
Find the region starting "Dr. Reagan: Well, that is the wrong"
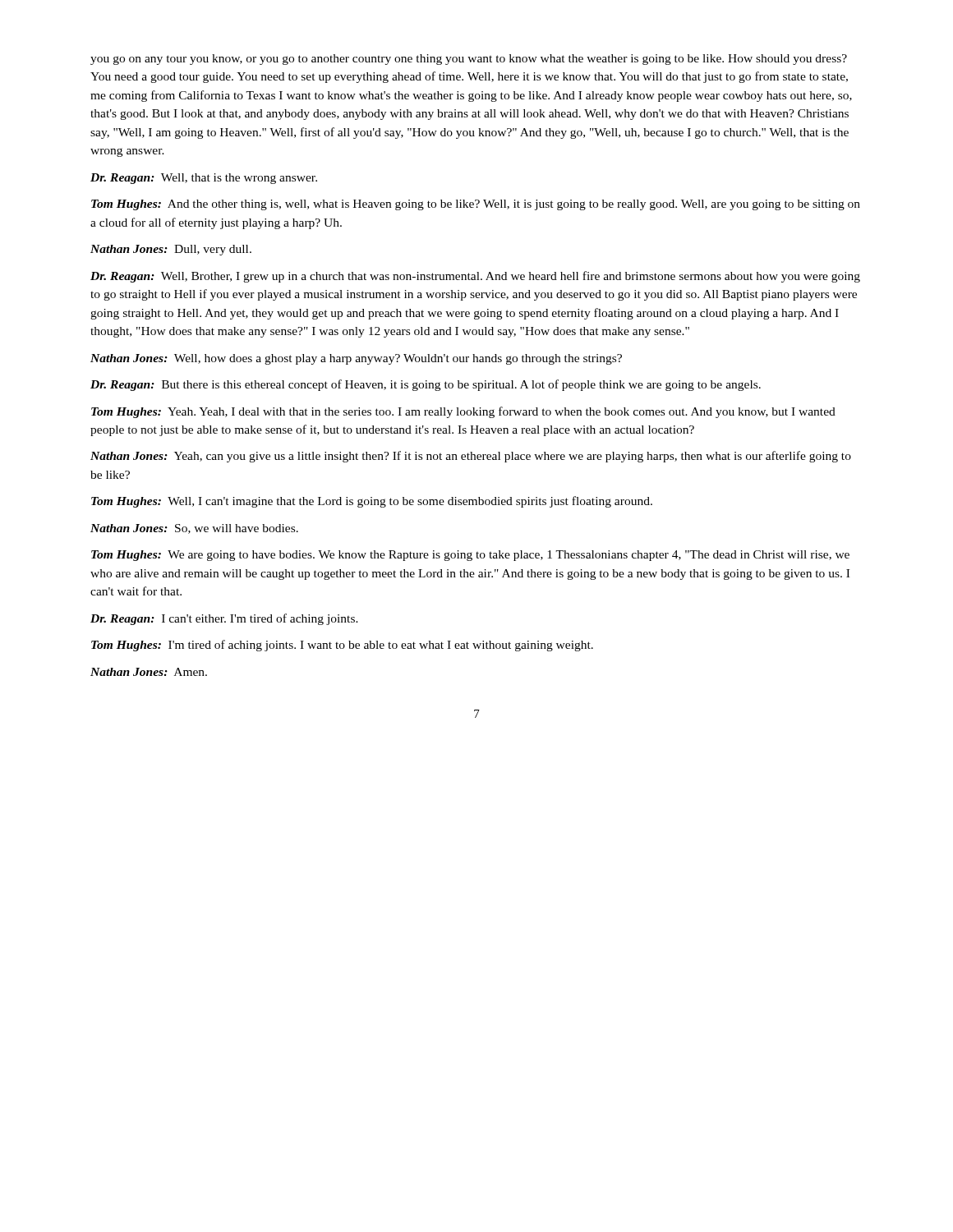tap(204, 177)
